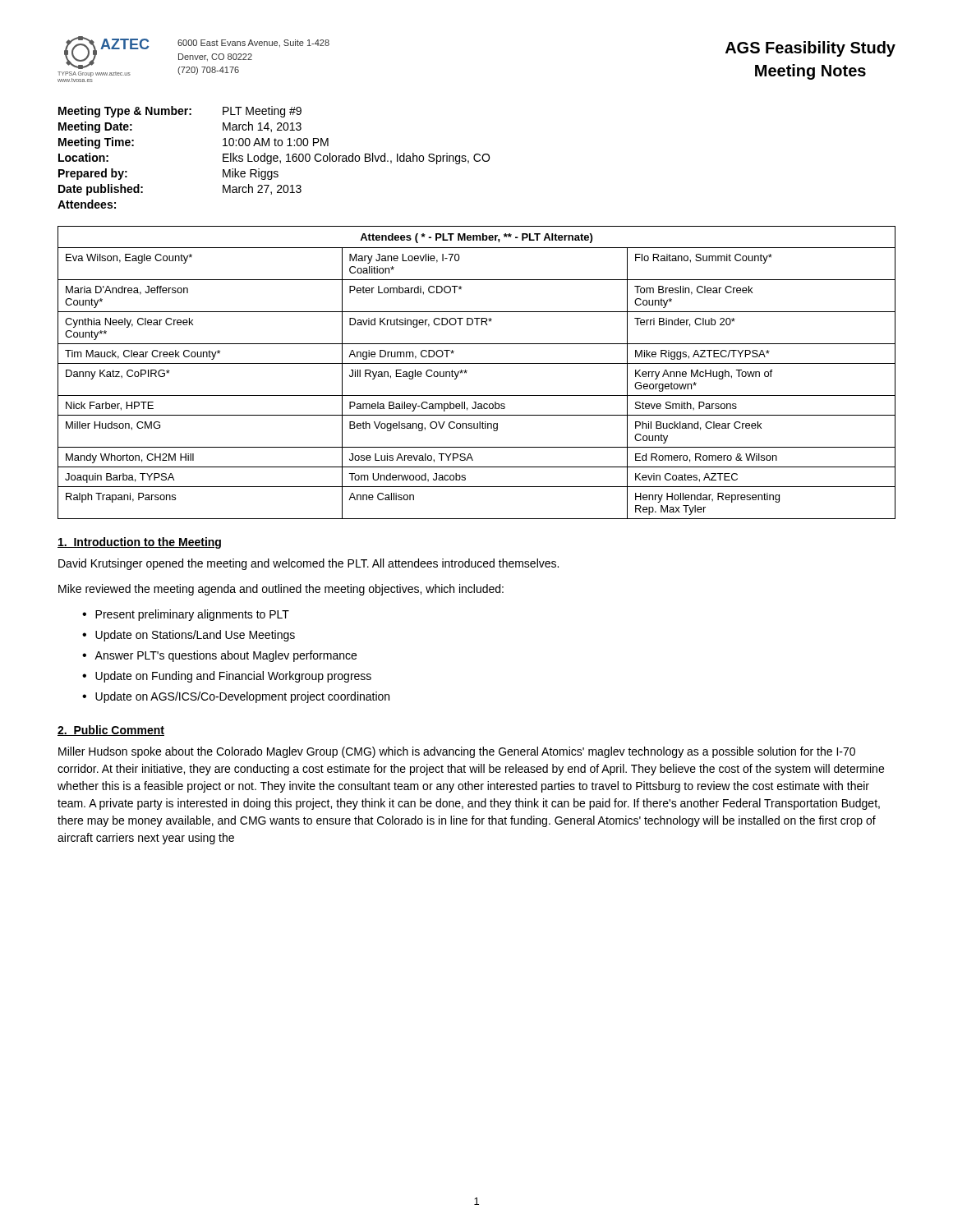
Task: Navigate to the passage starting "• Update on AGS/ICS/Co-Development"
Action: point(236,697)
